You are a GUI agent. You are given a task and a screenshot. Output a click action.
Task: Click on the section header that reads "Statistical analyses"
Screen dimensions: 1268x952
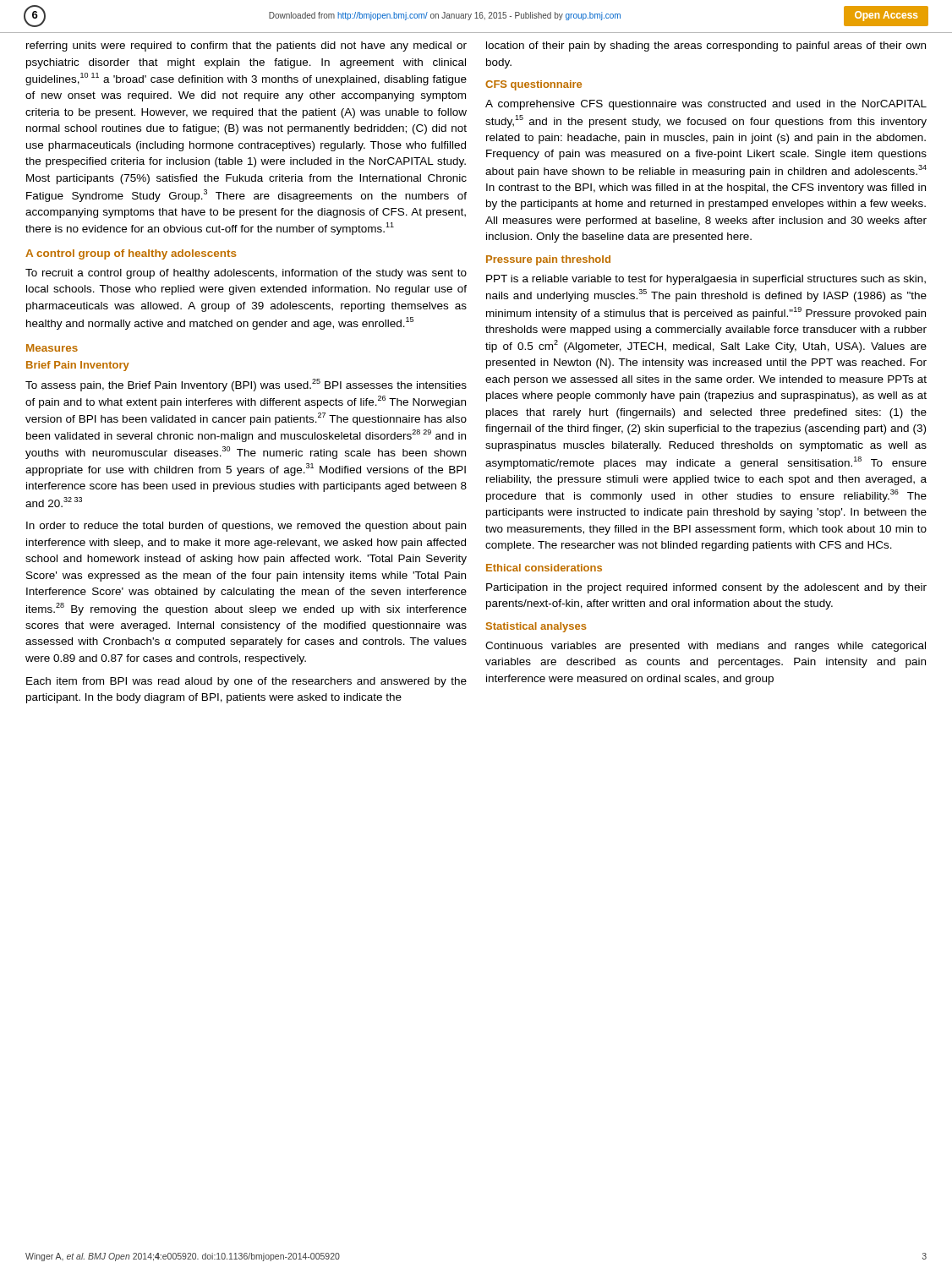(x=536, y=626)
